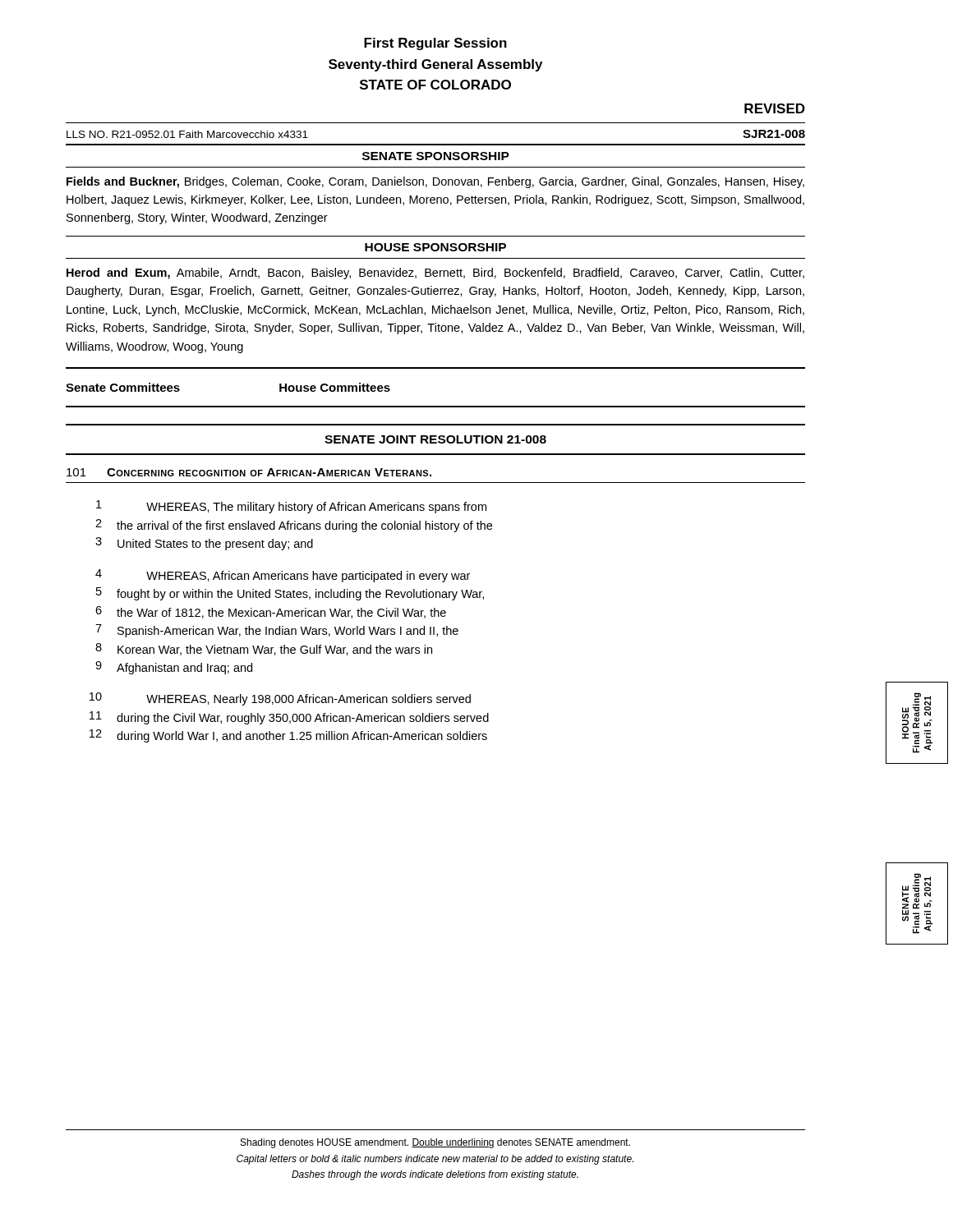Navigate to the block starting "4 WHEREAS, African Americans have participated in every"

coord(435,622)
